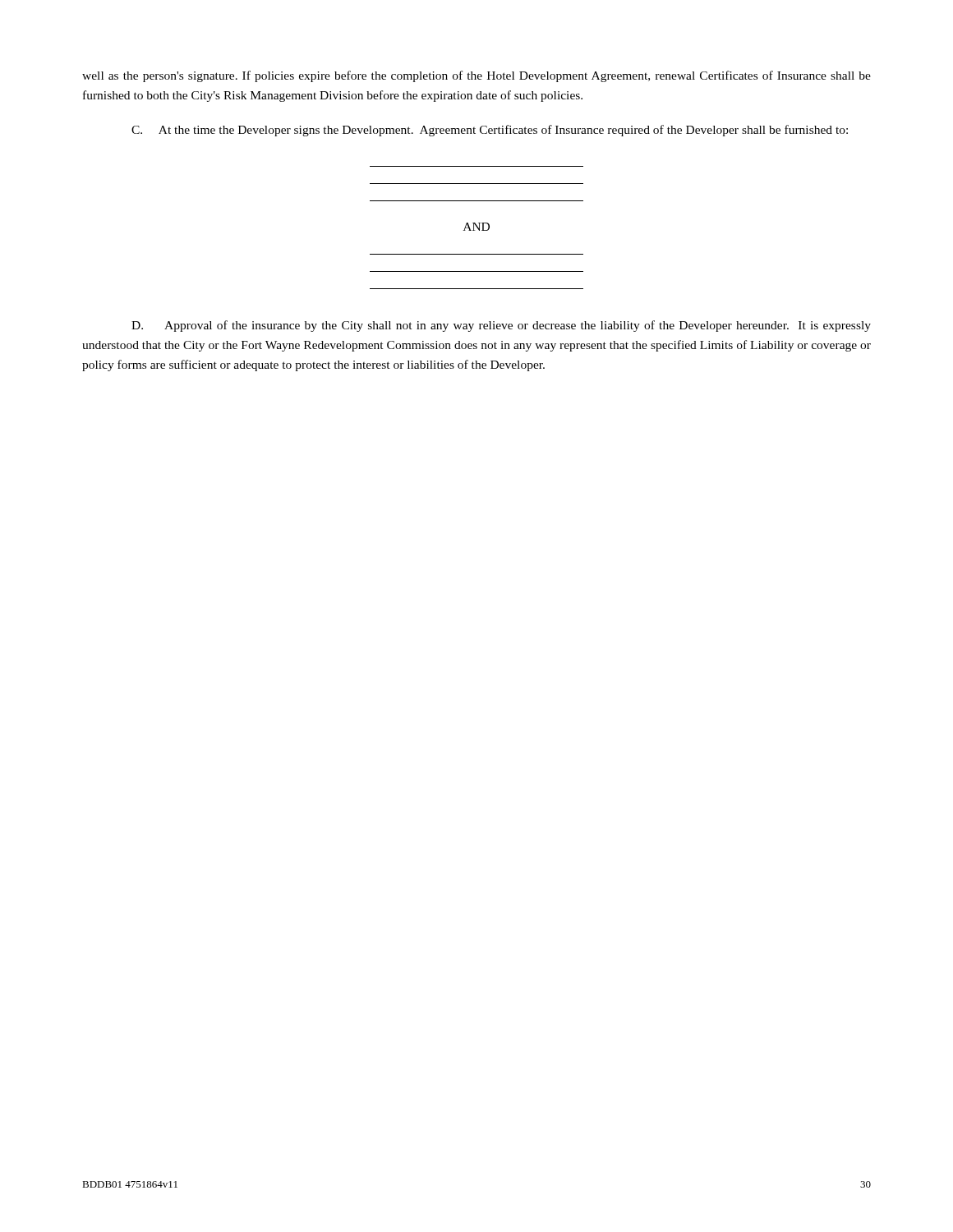Click on the text starting "C. At the time the Developer signs the"
The width and height of the screenshot is (953, 1232).
coord(490,129)
